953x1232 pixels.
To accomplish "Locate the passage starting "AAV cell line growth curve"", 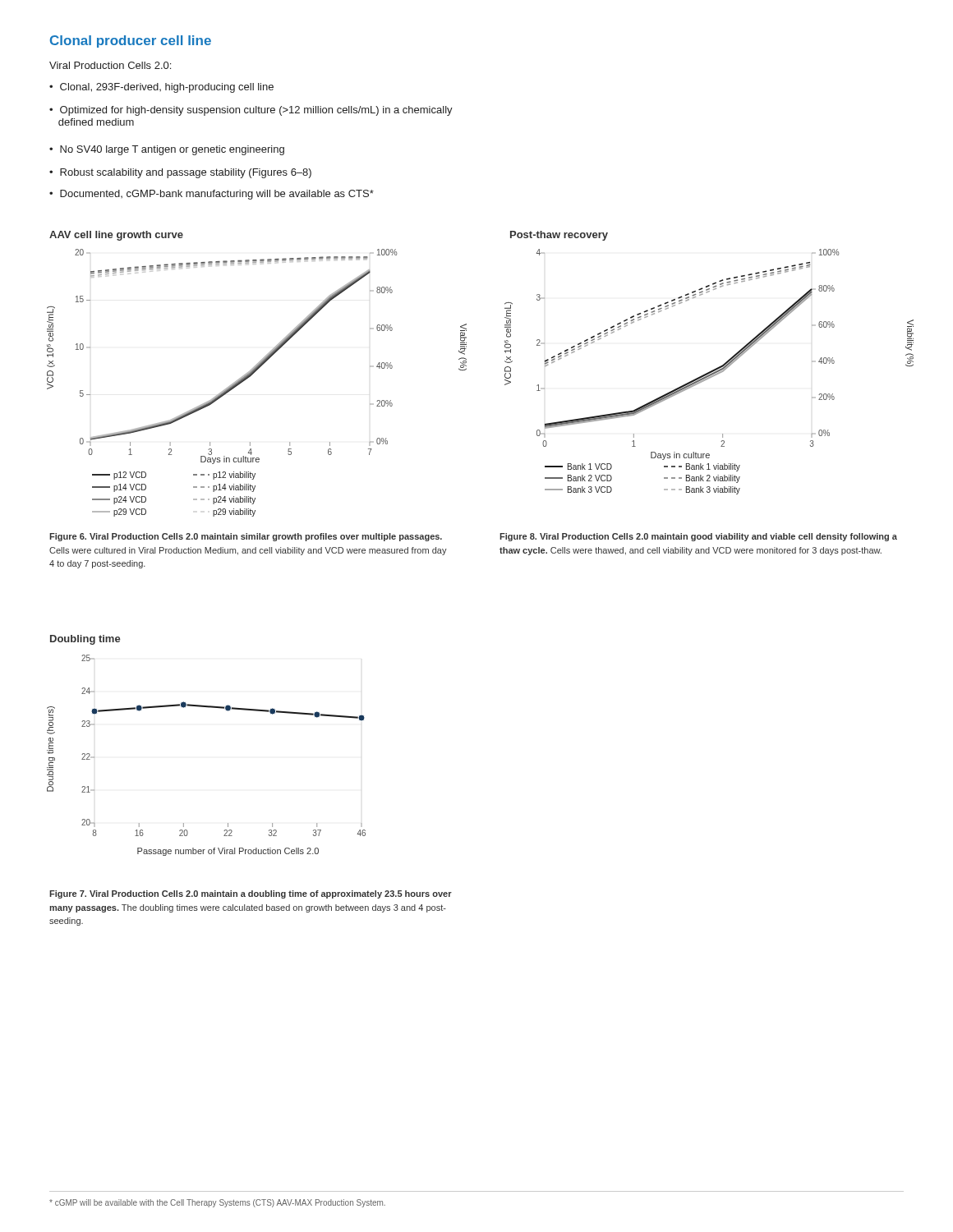I will coord(116,234).
